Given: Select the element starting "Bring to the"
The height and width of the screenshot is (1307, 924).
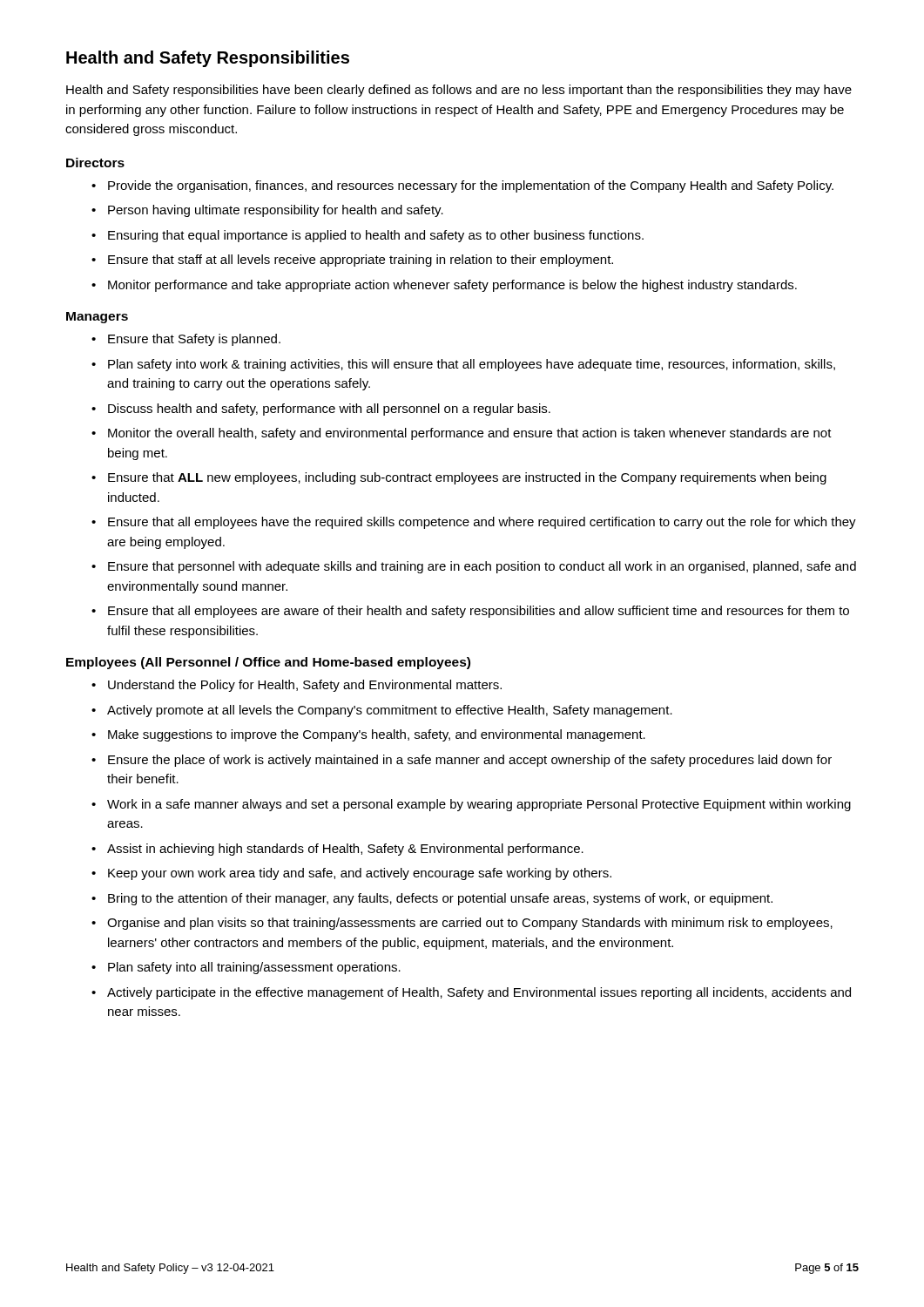Looking at the screenshot, I should point(462,898).
